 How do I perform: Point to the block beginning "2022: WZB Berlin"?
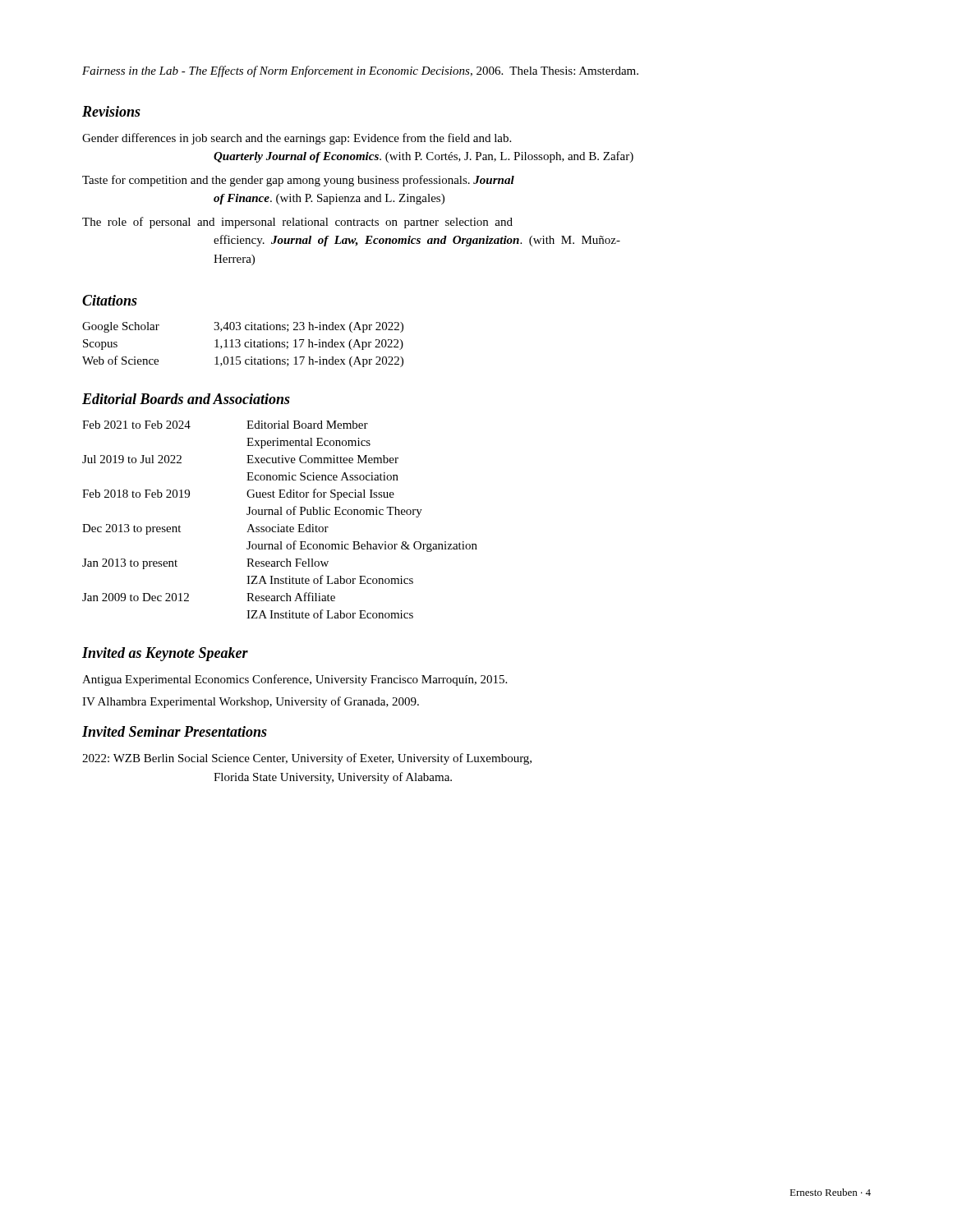tap(307, 767)
